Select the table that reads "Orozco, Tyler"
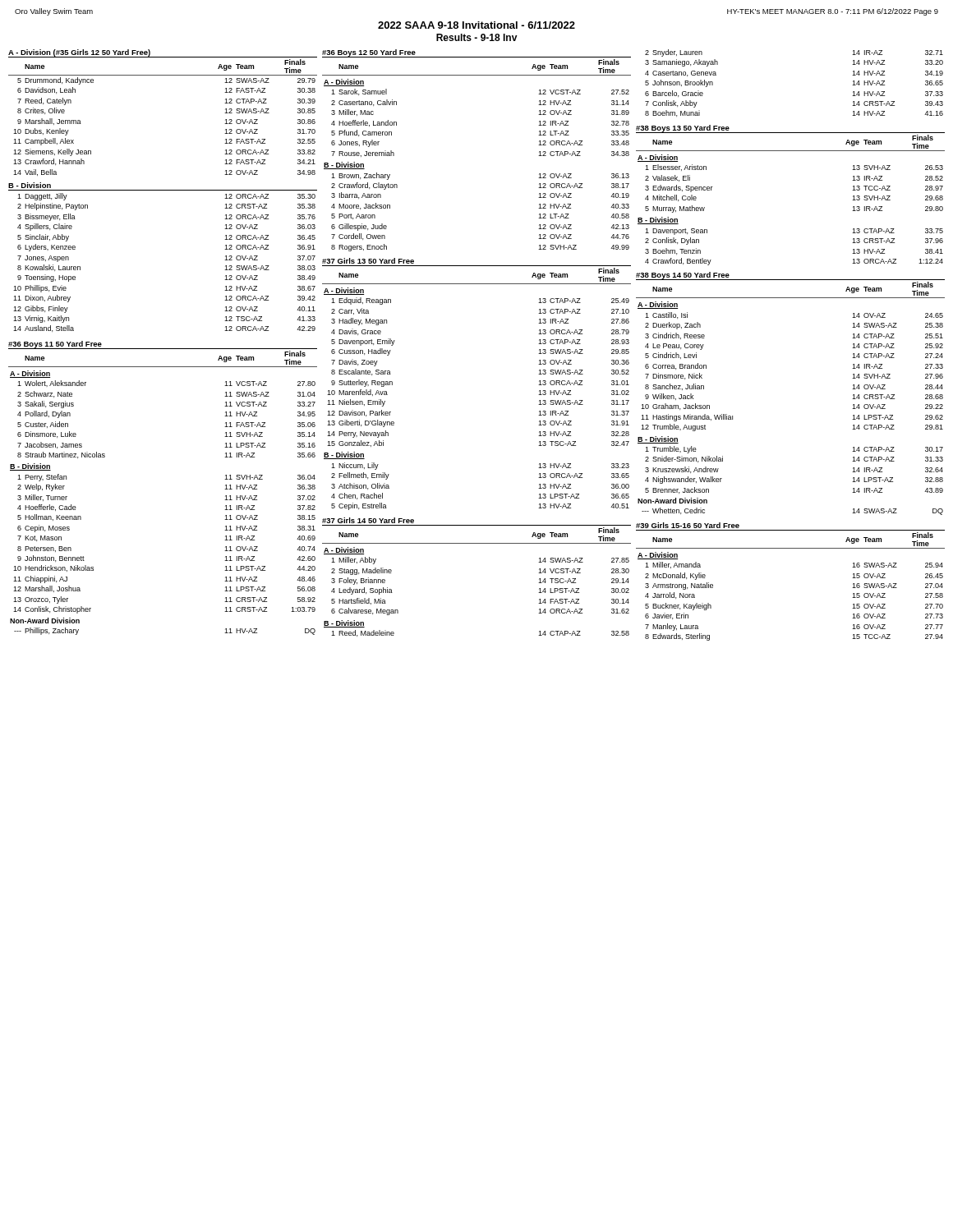The width and height of the screenshot is (953, 1232). click(163, 493)
